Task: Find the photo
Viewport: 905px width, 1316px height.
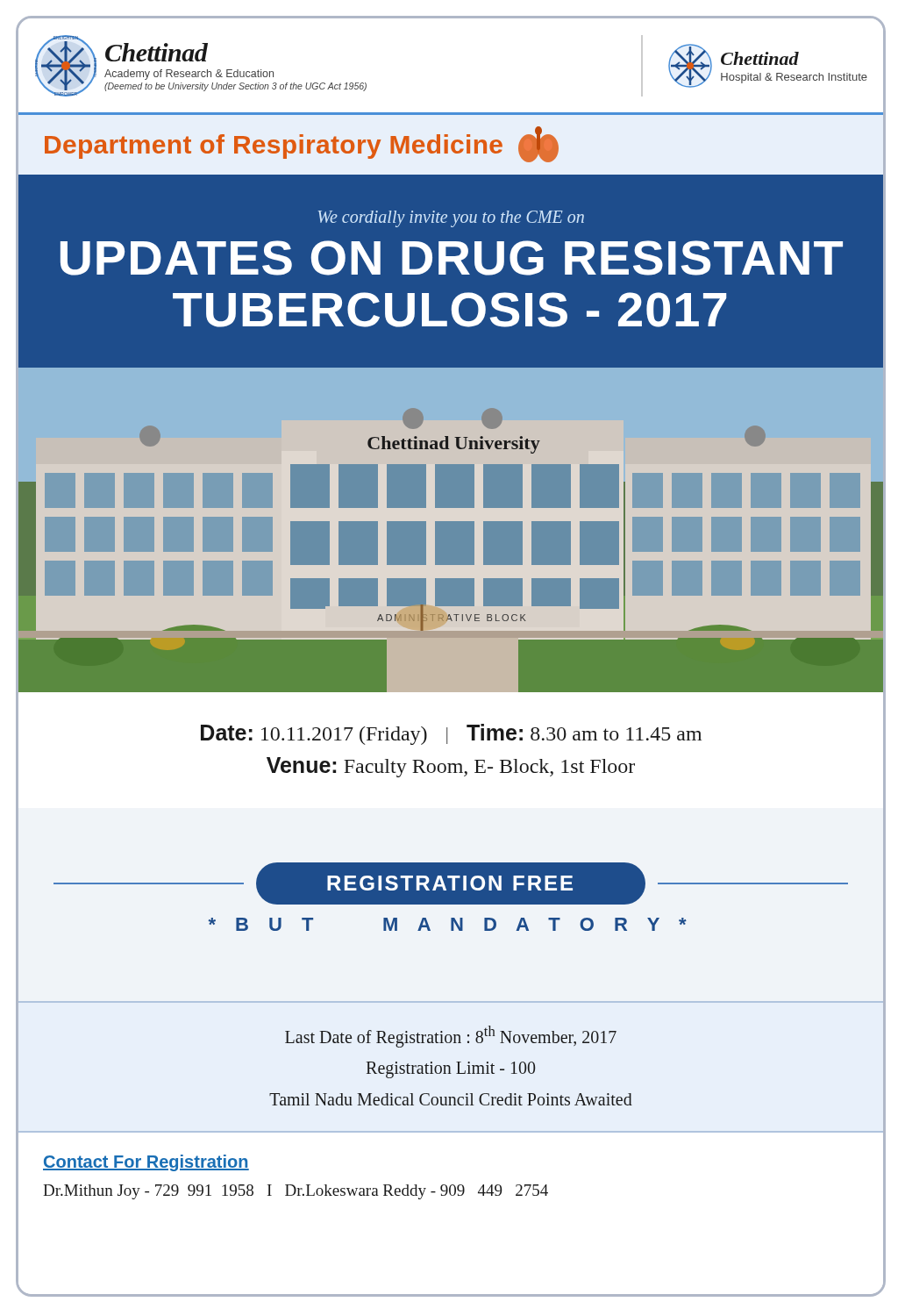Action: 451,530
